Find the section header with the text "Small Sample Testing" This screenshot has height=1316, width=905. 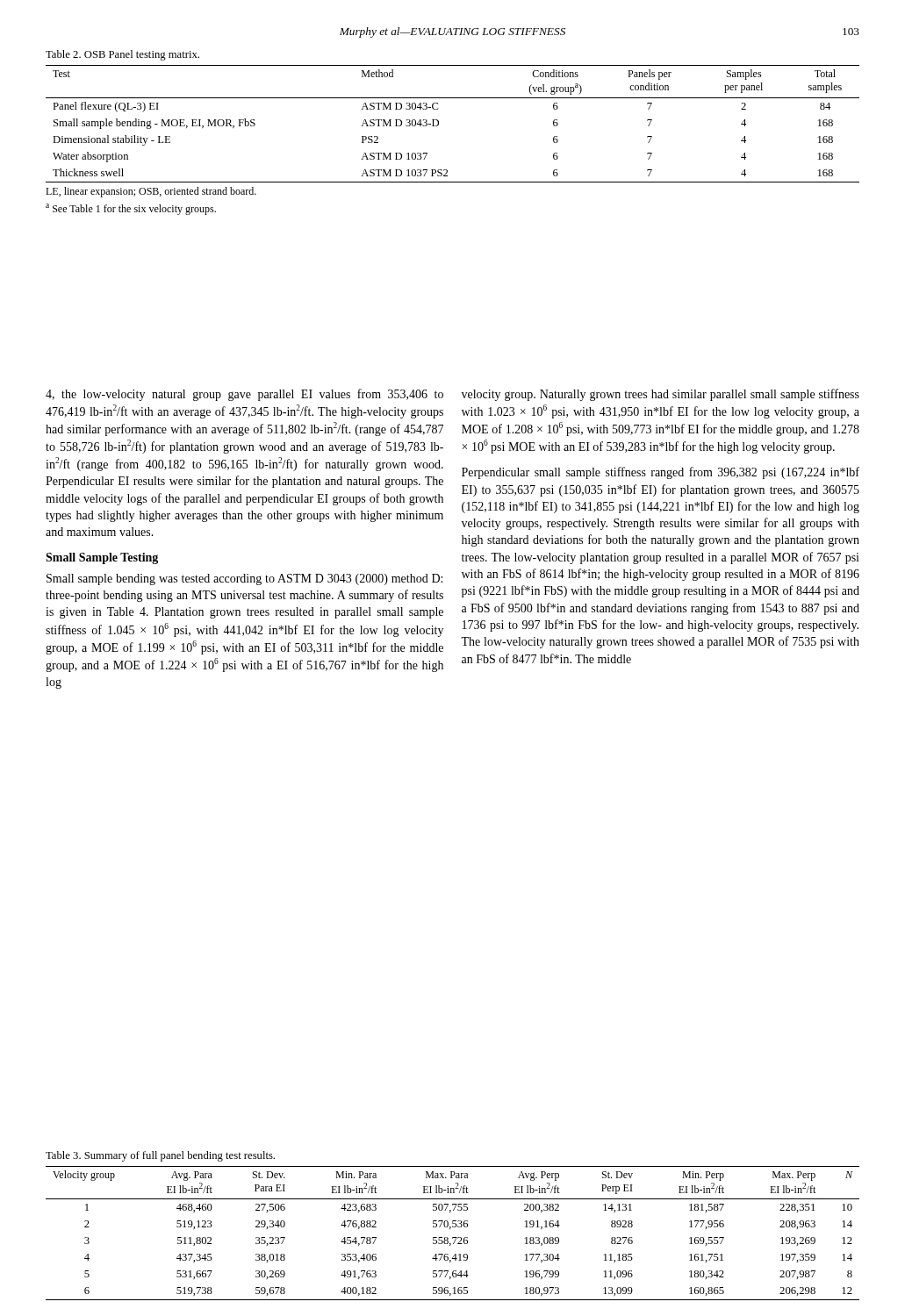(102, 558)
